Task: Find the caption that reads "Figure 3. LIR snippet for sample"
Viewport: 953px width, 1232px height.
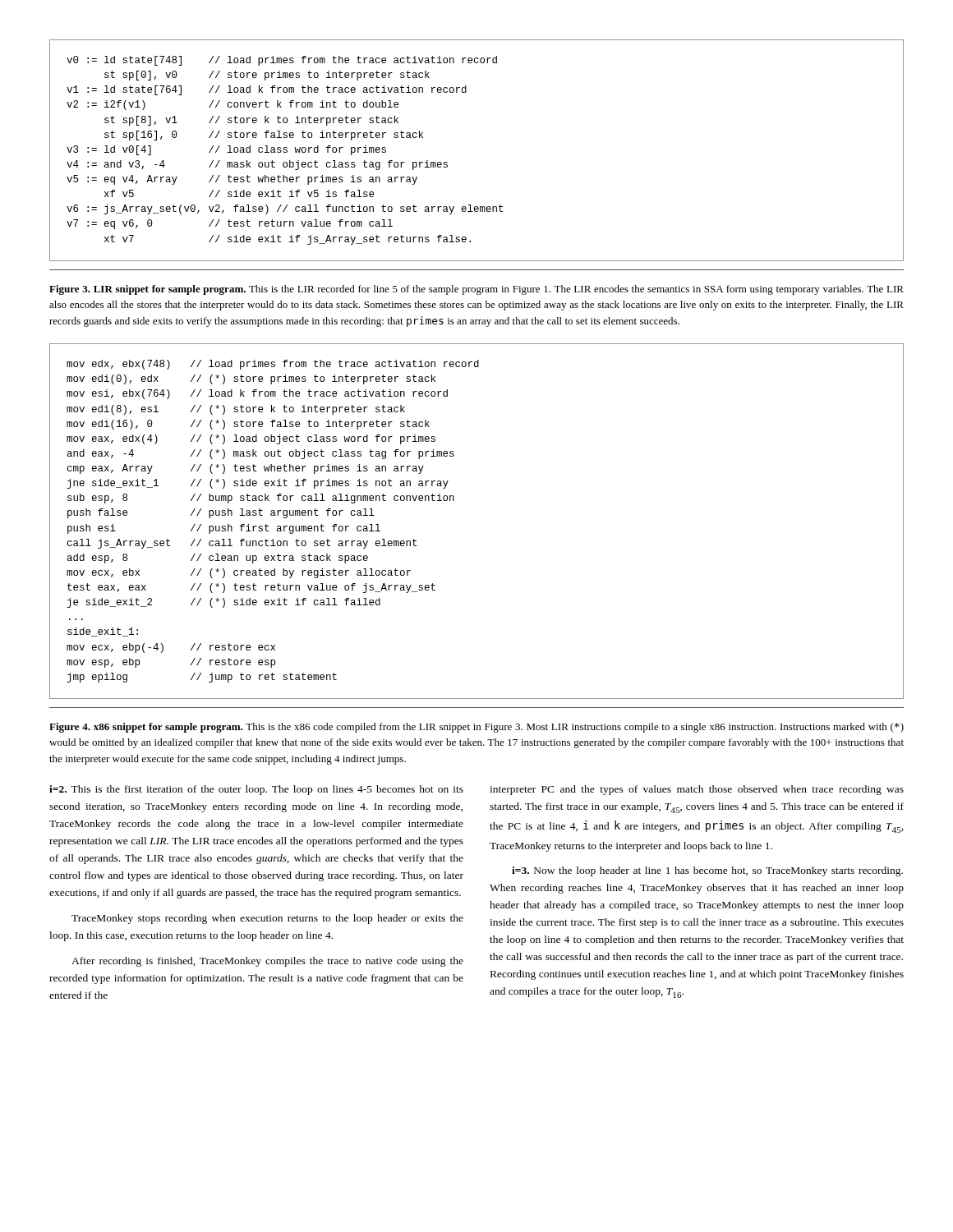Action: 476,305
